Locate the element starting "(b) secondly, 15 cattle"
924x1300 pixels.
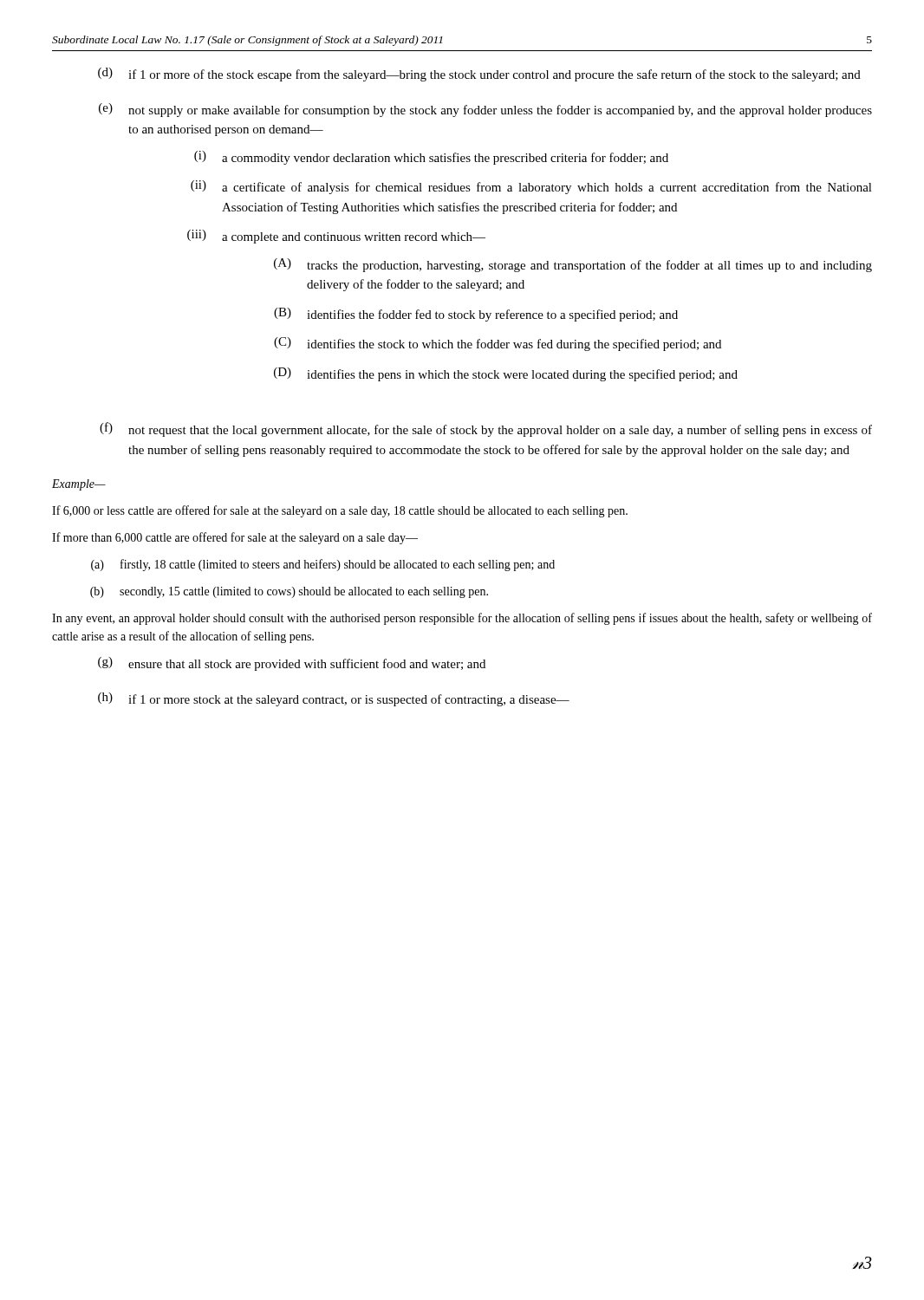coord(462,592)
